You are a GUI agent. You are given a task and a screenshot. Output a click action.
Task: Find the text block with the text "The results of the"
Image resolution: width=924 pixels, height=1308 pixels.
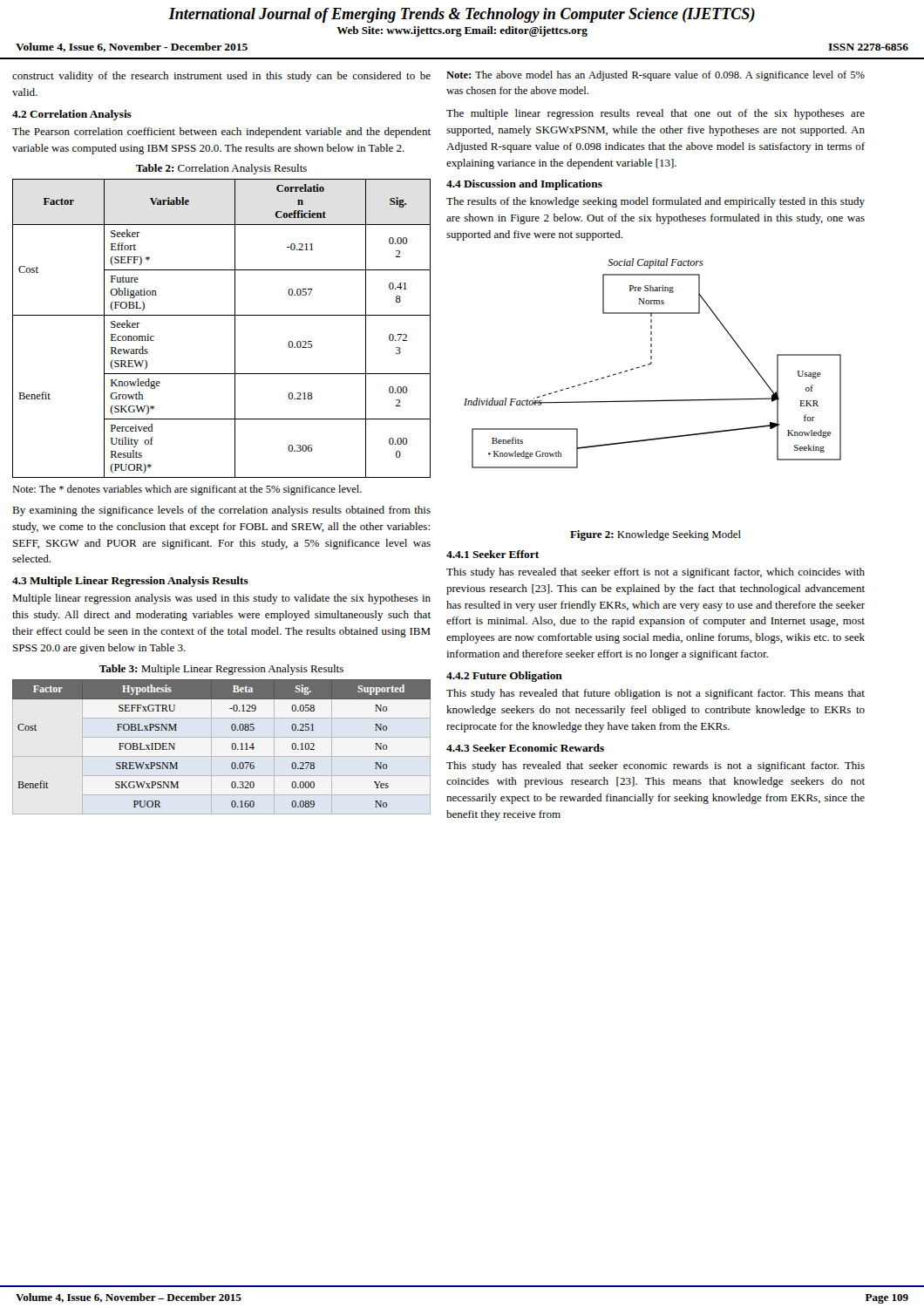[x=655, y=218]
